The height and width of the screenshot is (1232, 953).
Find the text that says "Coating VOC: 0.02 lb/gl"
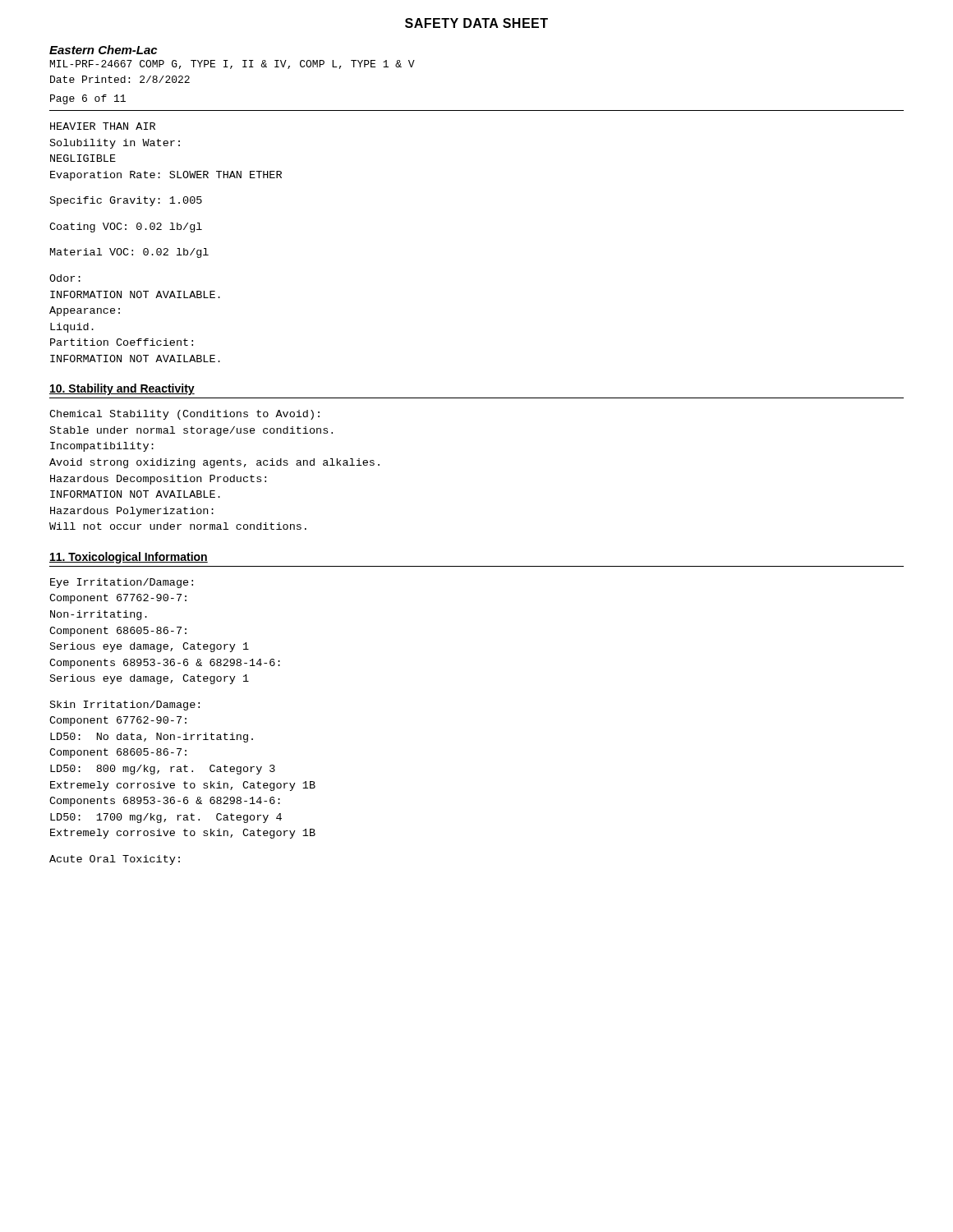pyautogui.click(x=126, y=227)
